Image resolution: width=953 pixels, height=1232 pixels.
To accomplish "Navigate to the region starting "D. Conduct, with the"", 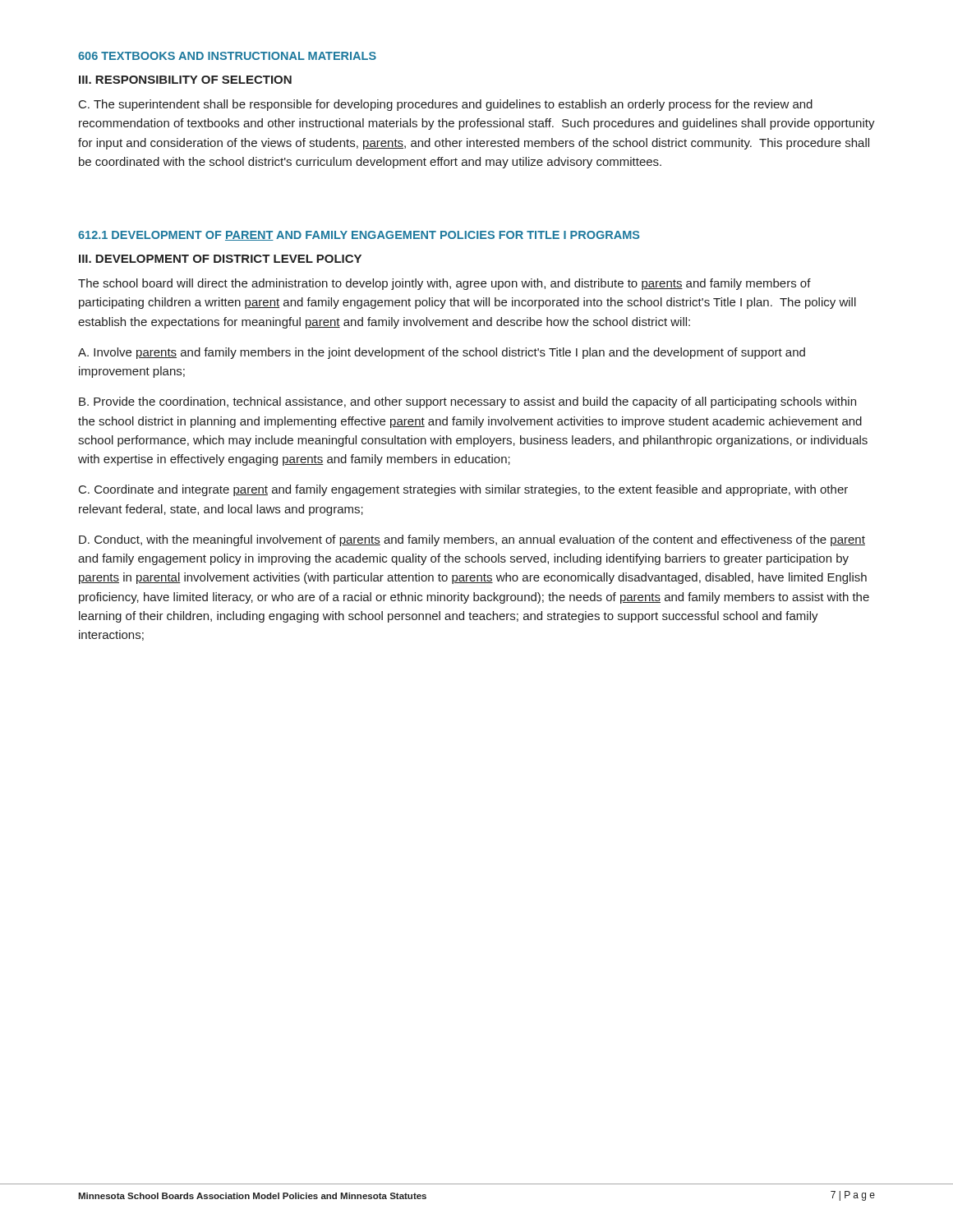I will tap(474, 587).
